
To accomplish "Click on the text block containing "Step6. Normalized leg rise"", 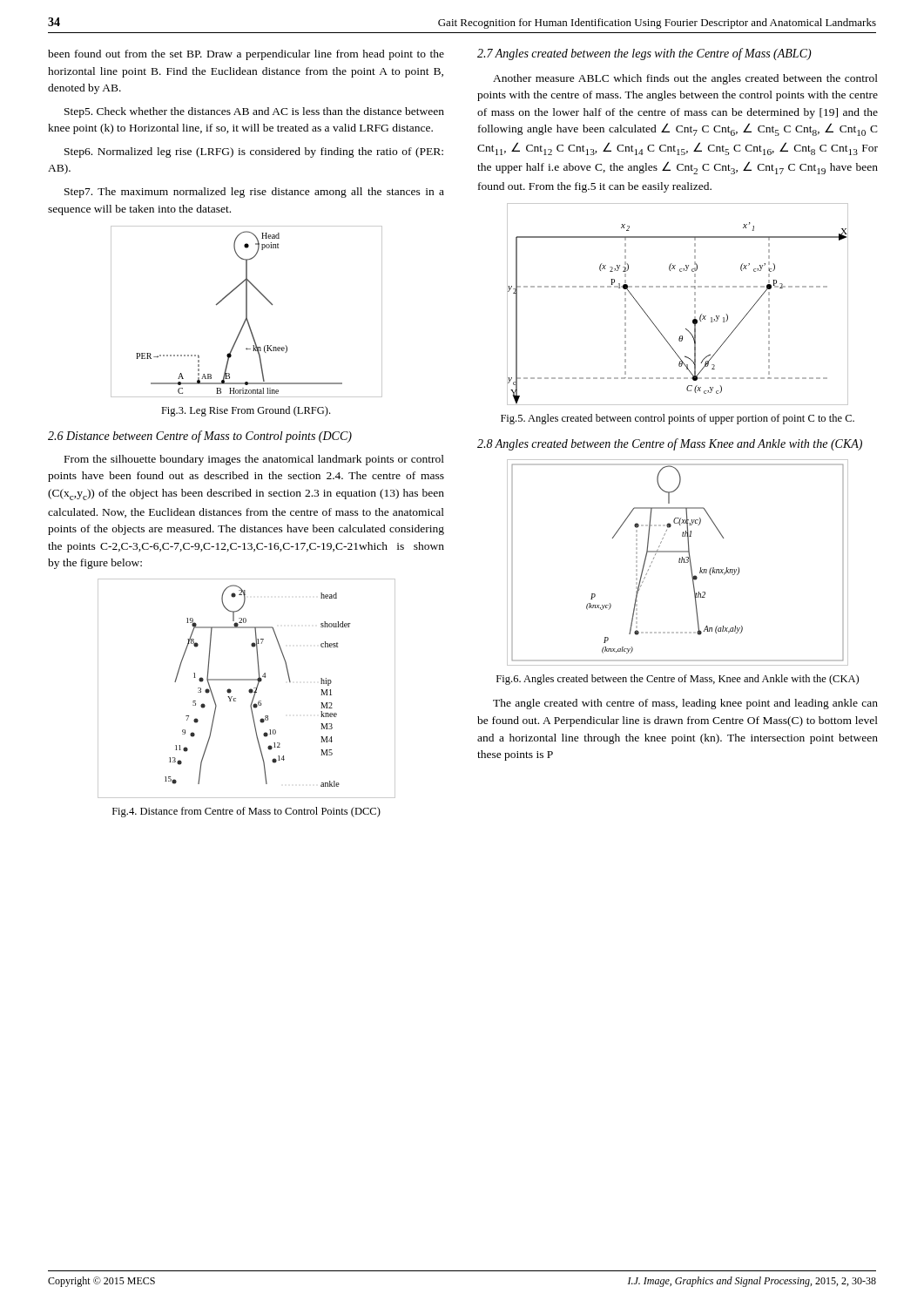I will [x=246, y=160].
